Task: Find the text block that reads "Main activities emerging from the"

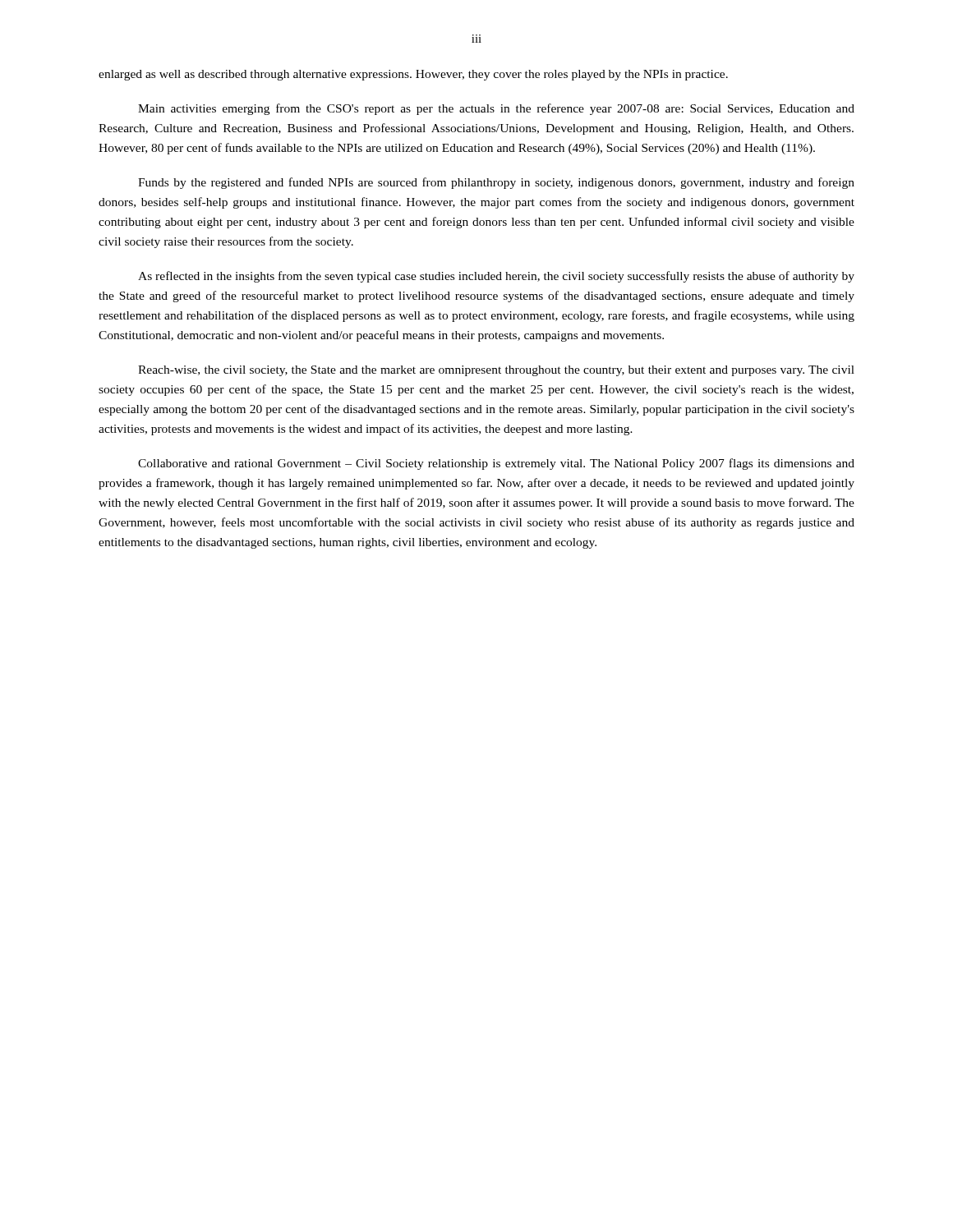Action: click(x=476, y=128)
